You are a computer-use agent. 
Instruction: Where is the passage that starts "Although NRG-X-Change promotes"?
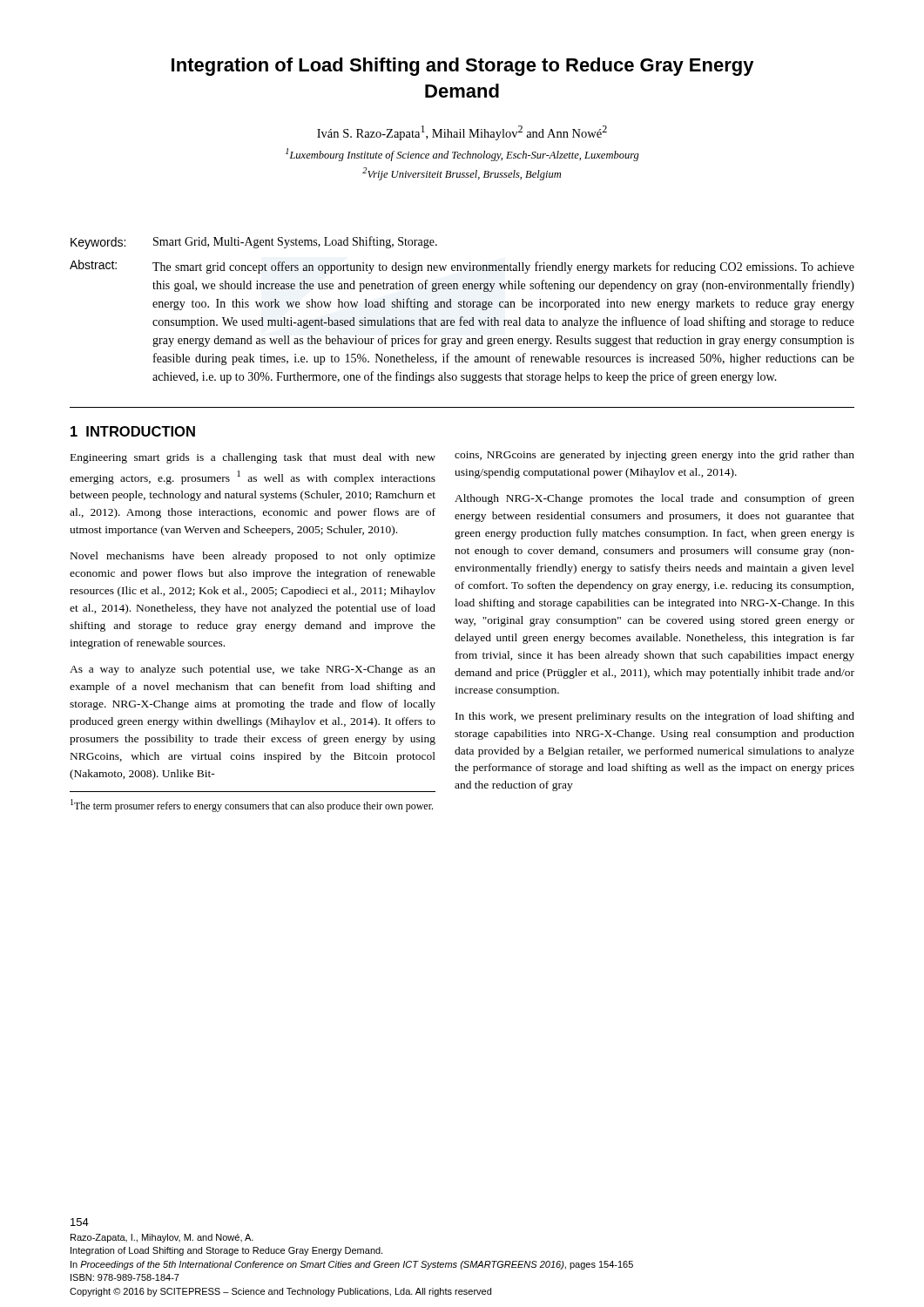click(x=654, y=594)
